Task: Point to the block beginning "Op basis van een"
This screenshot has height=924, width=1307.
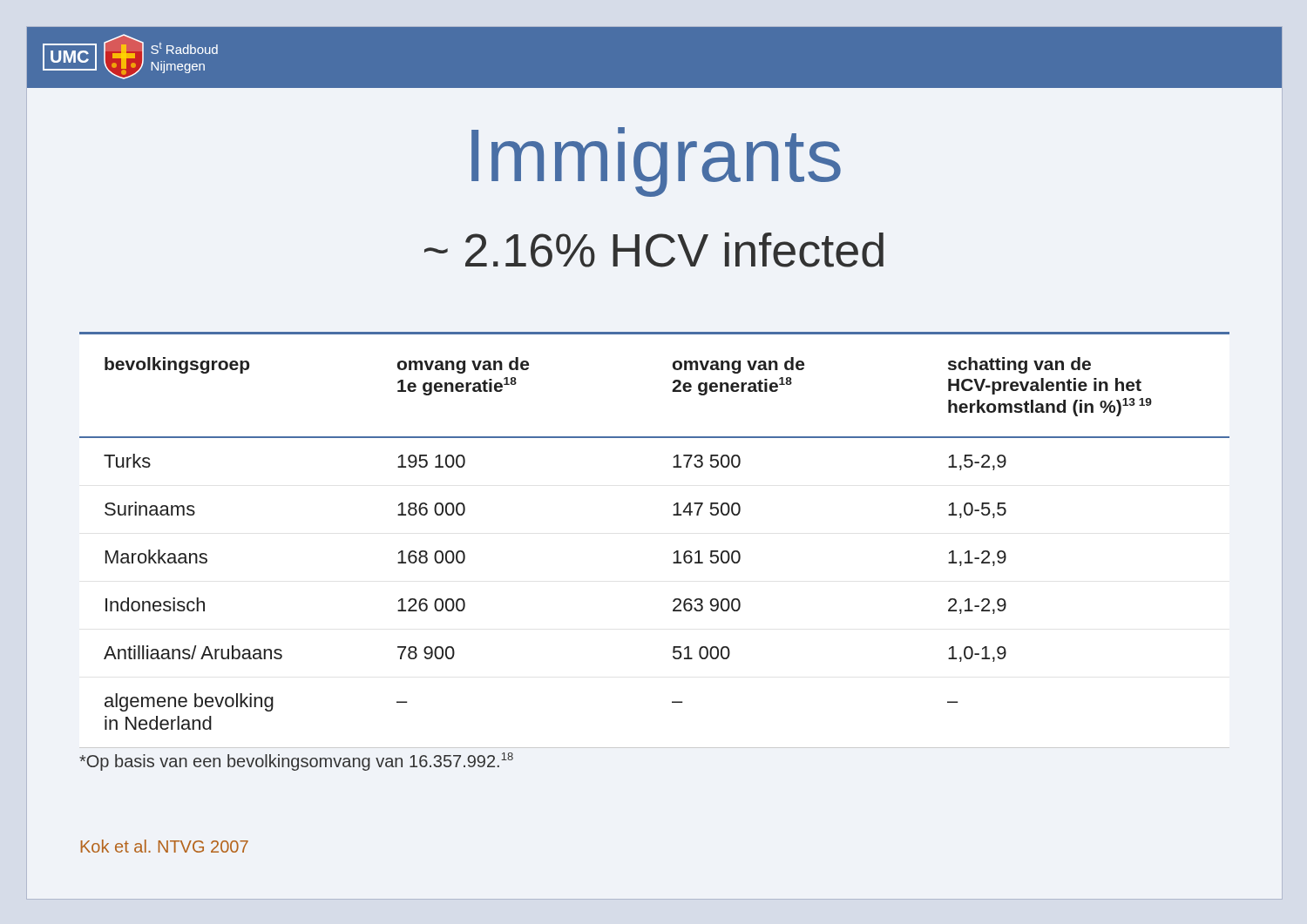Action: point(296,760)
